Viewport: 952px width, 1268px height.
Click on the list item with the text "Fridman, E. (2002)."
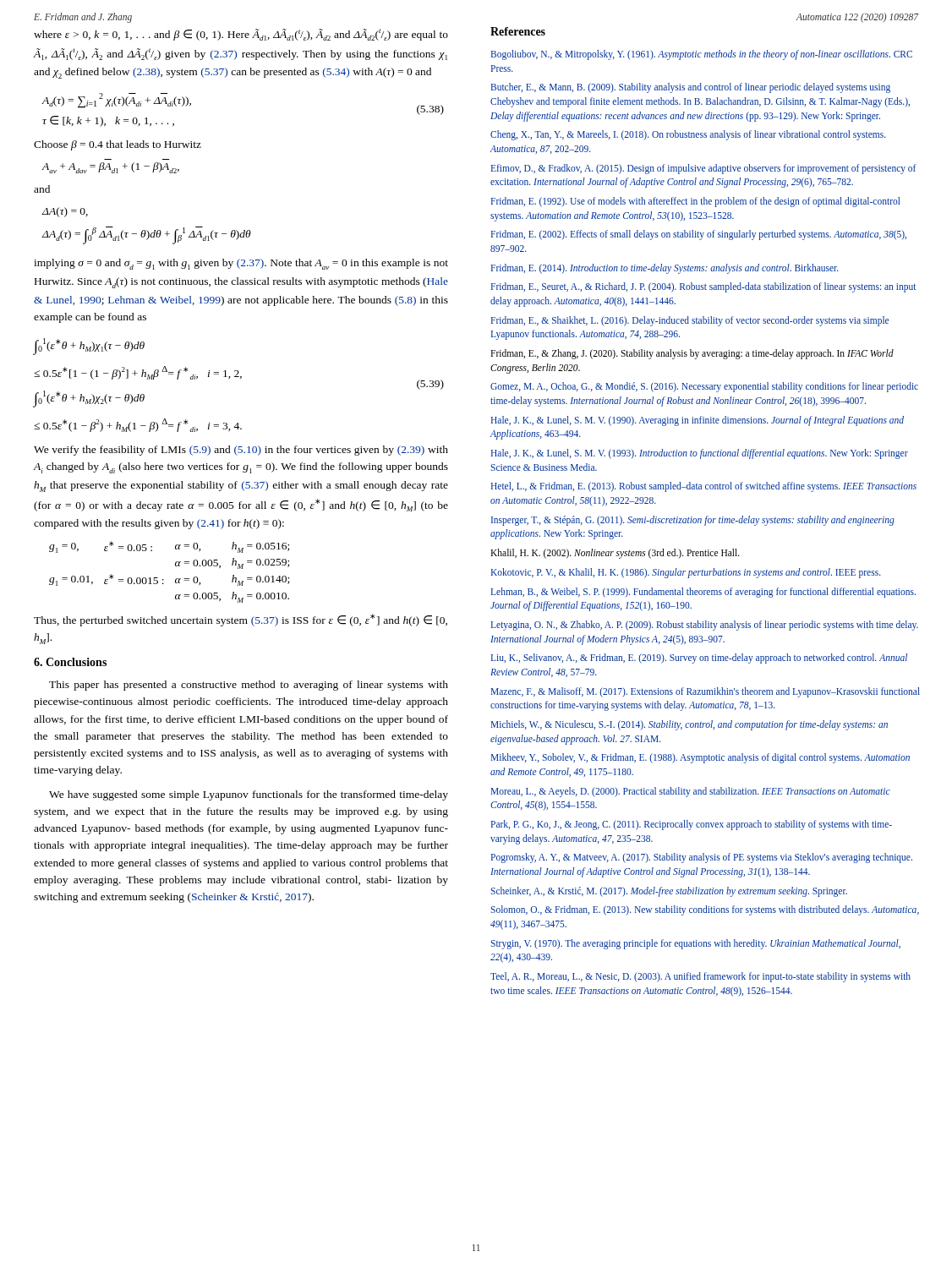tap(699, 241)
